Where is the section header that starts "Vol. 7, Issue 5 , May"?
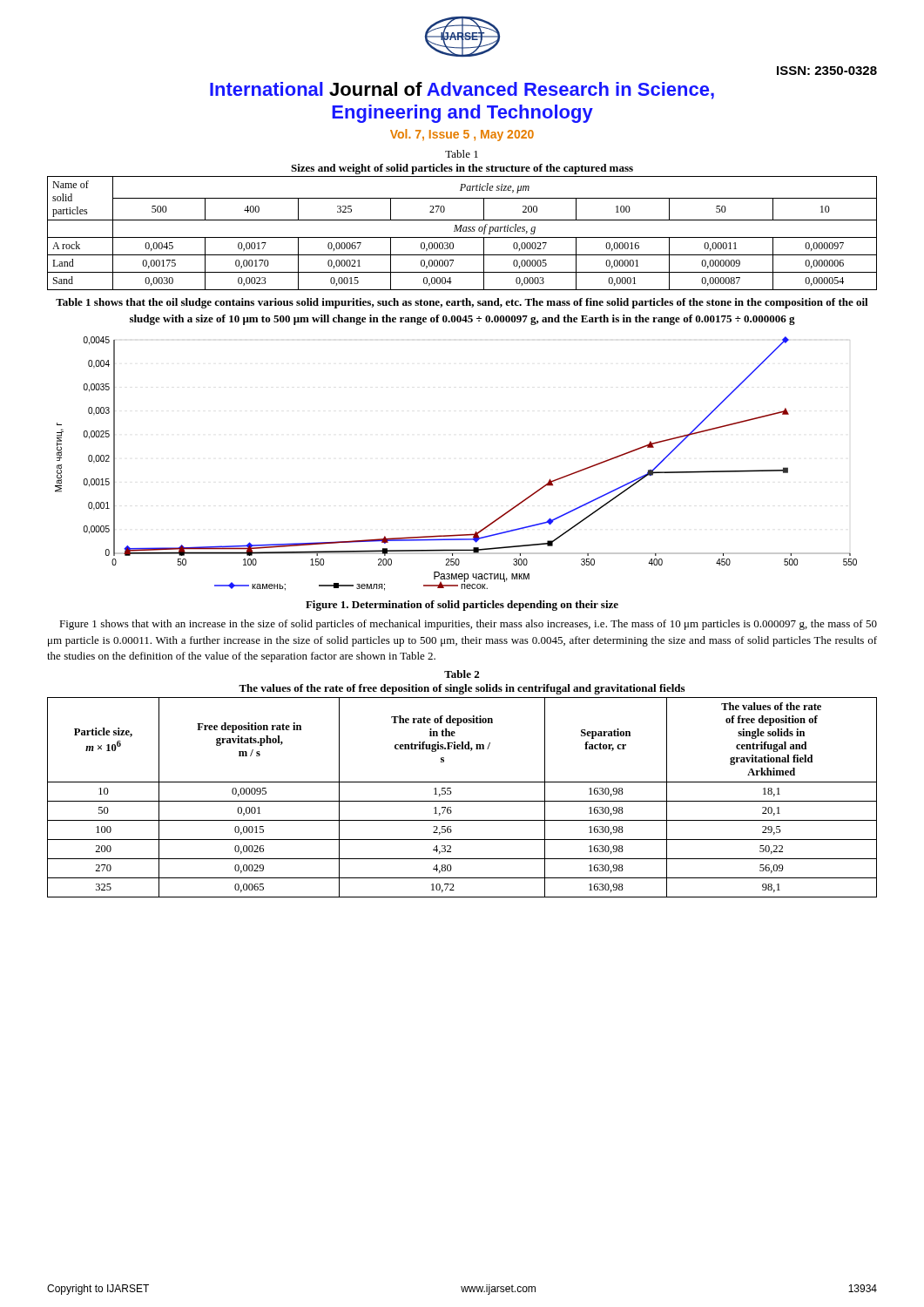The width and height of the screenshot is (924, 1307). click(462, 134)
